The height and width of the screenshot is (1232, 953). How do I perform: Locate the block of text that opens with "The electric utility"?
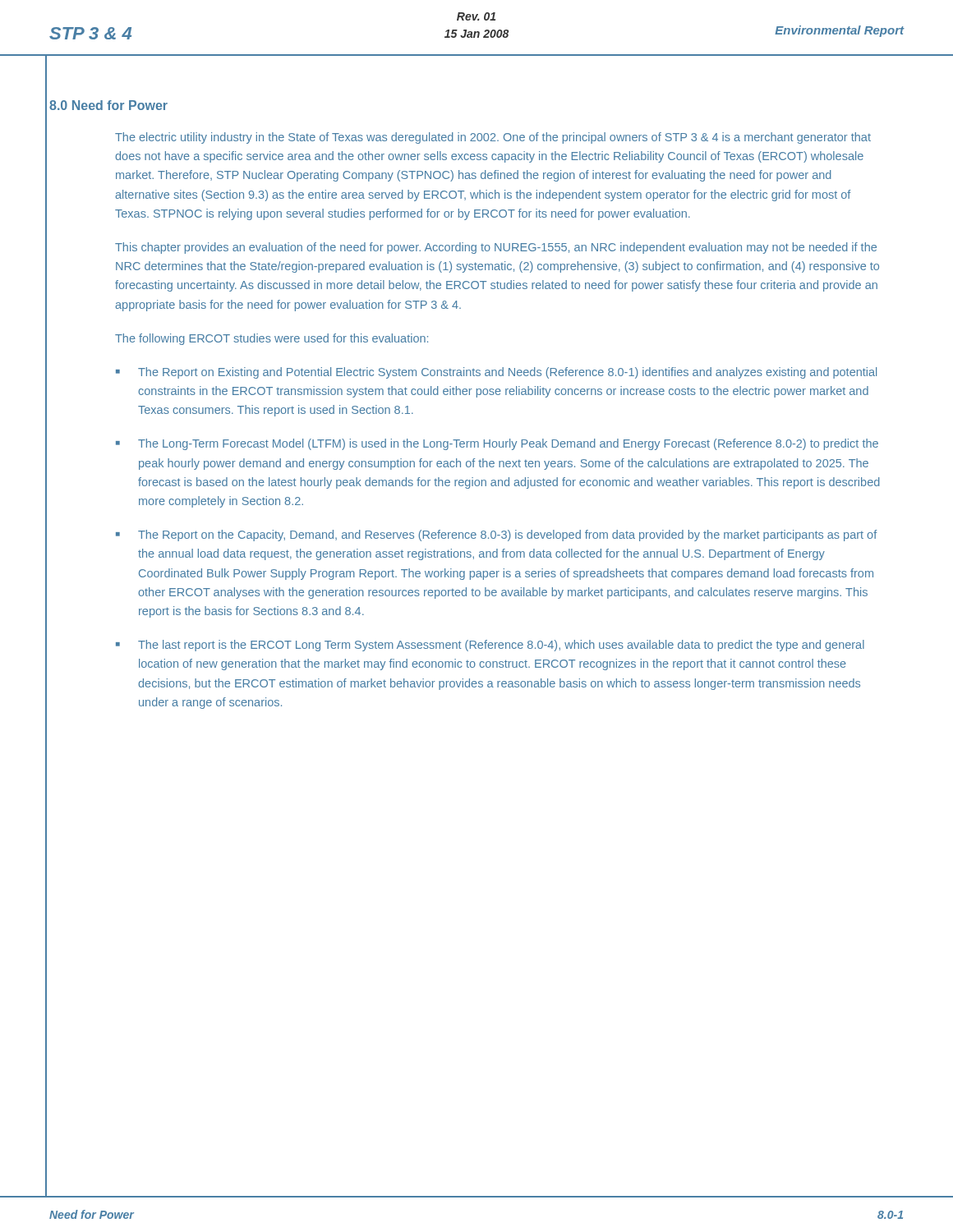click(x=493, y=175)
